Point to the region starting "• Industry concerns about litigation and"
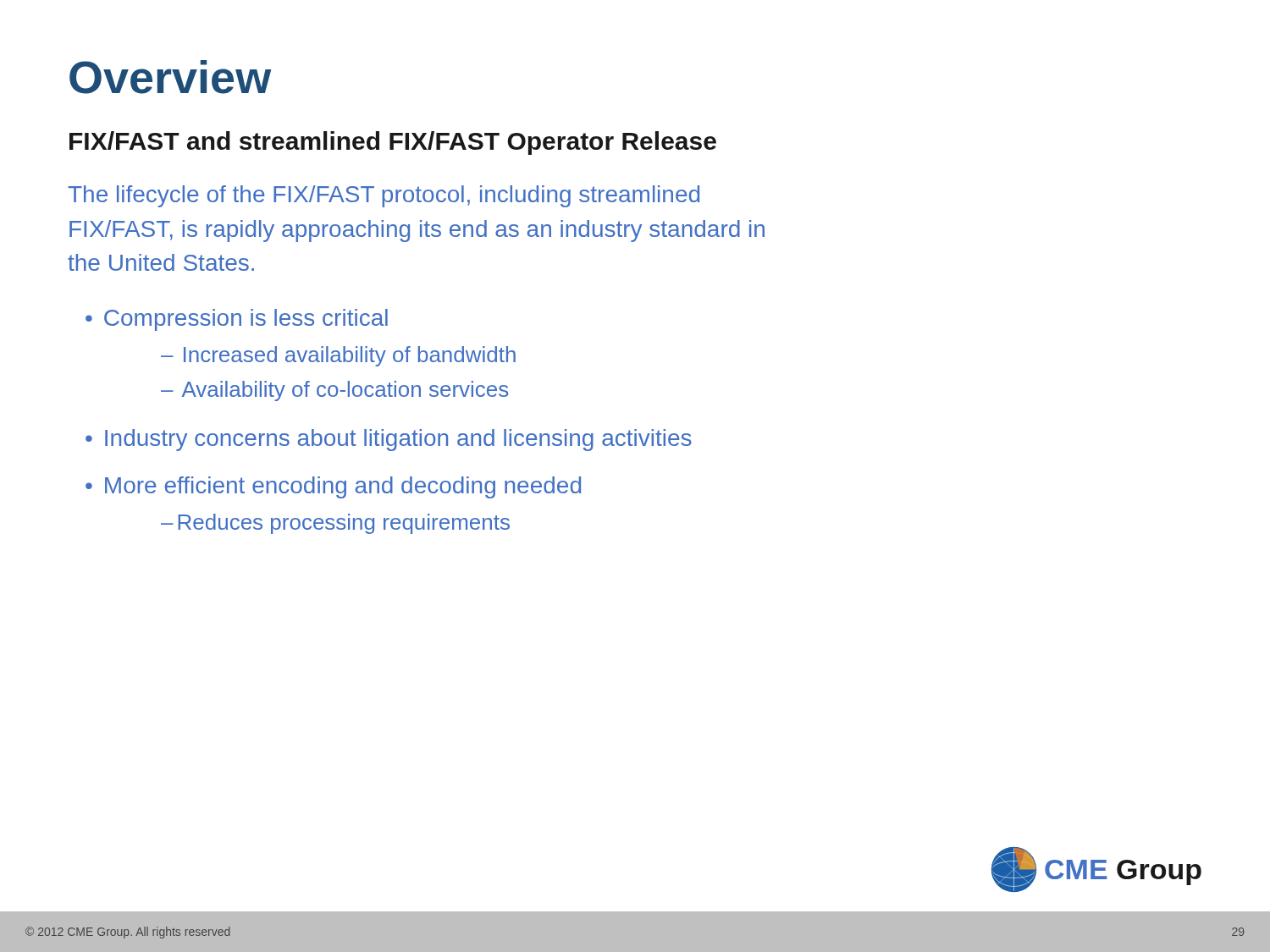Image resolution: width=1270 pixels, height=952 pixels. point(388,438)
